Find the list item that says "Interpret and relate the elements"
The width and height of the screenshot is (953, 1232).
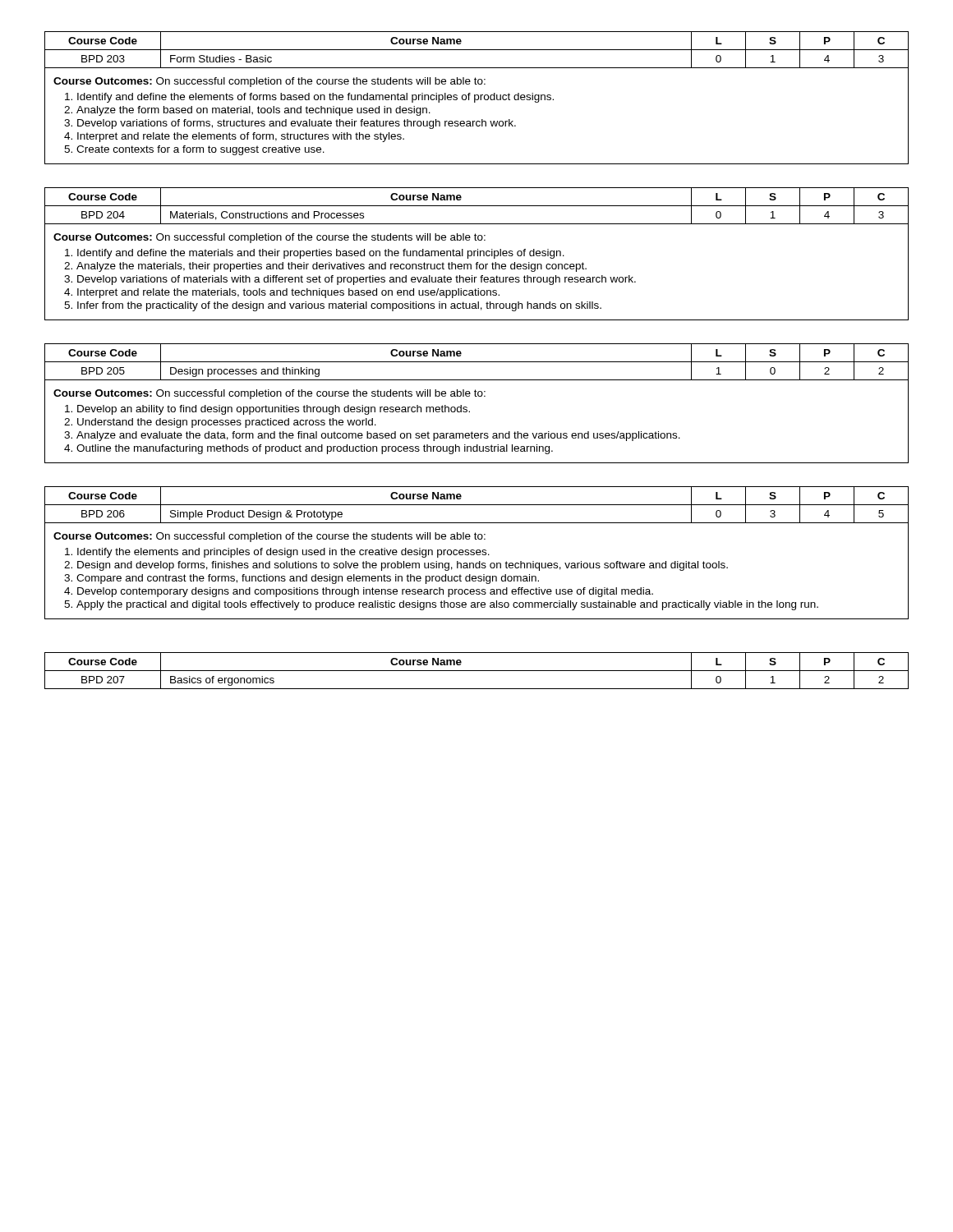241,136
